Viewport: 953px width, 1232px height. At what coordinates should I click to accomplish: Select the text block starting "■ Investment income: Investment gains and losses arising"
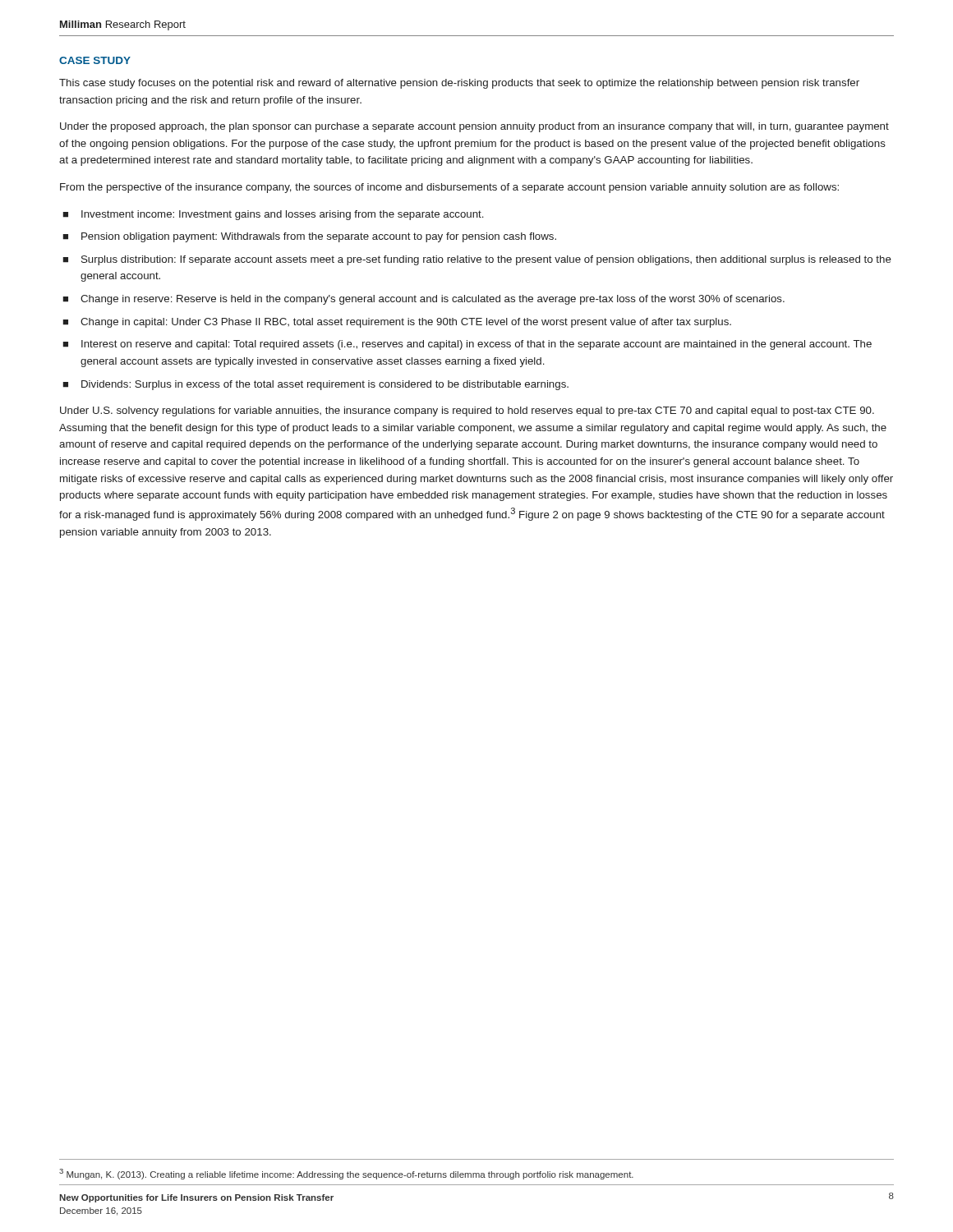click(476, 214)
